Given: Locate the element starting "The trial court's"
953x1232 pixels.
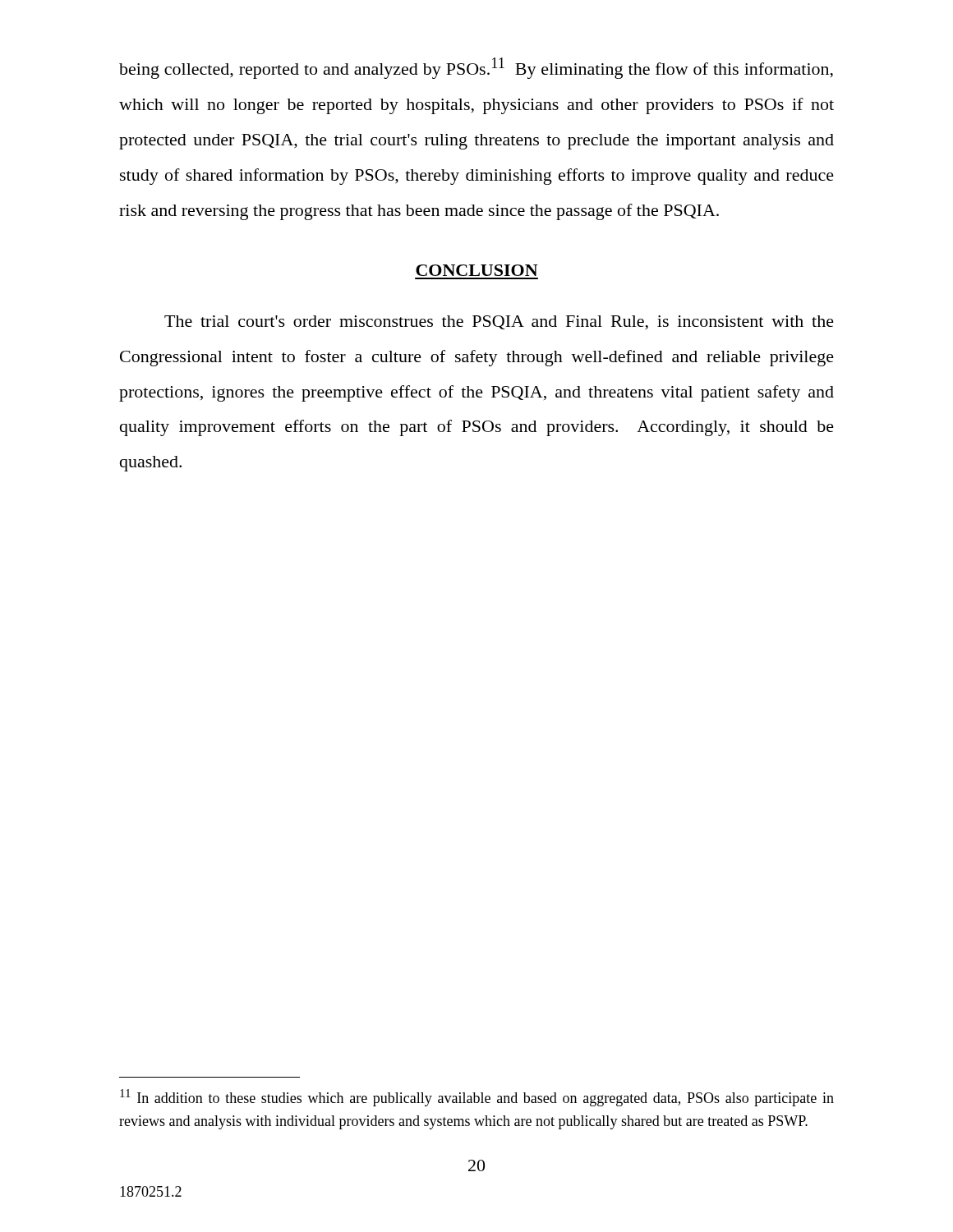Looking at the screenshot, I should 476,392.
